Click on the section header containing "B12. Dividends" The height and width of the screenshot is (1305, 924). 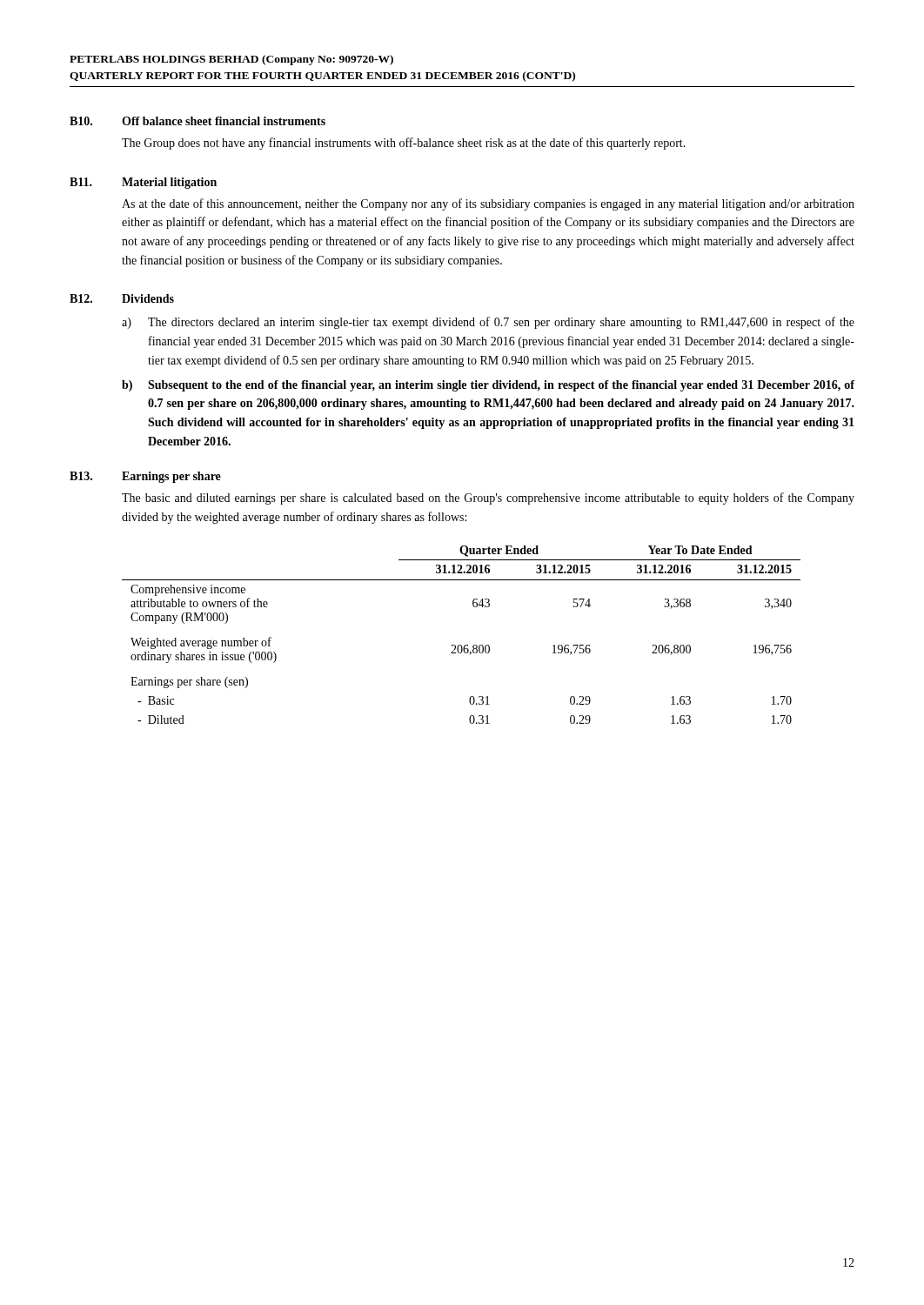coord(122,300)
